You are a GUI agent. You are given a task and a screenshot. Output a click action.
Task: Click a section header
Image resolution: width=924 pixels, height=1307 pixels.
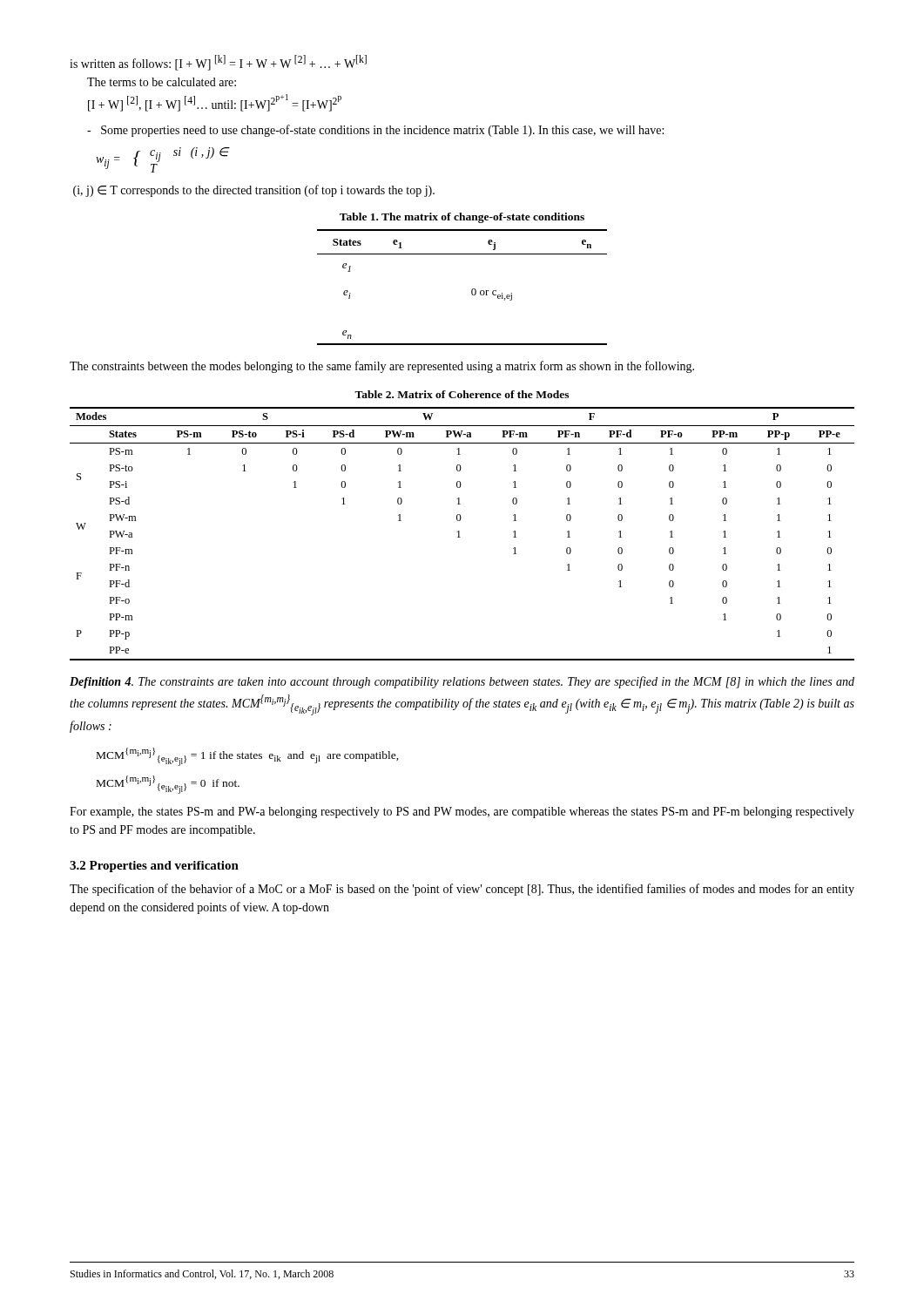click(154, 866)
